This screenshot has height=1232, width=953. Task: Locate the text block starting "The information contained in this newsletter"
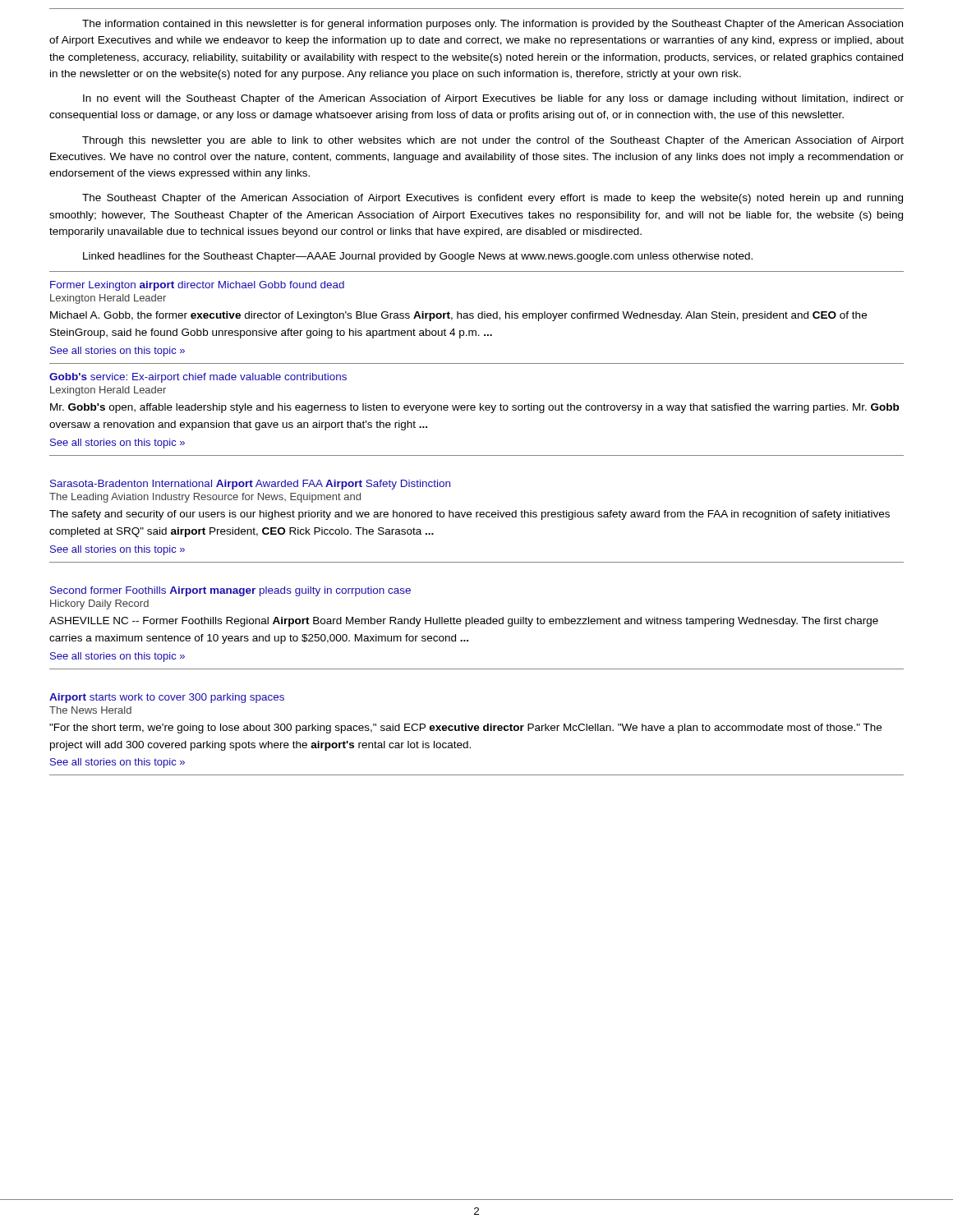click(x=476, y=140)
